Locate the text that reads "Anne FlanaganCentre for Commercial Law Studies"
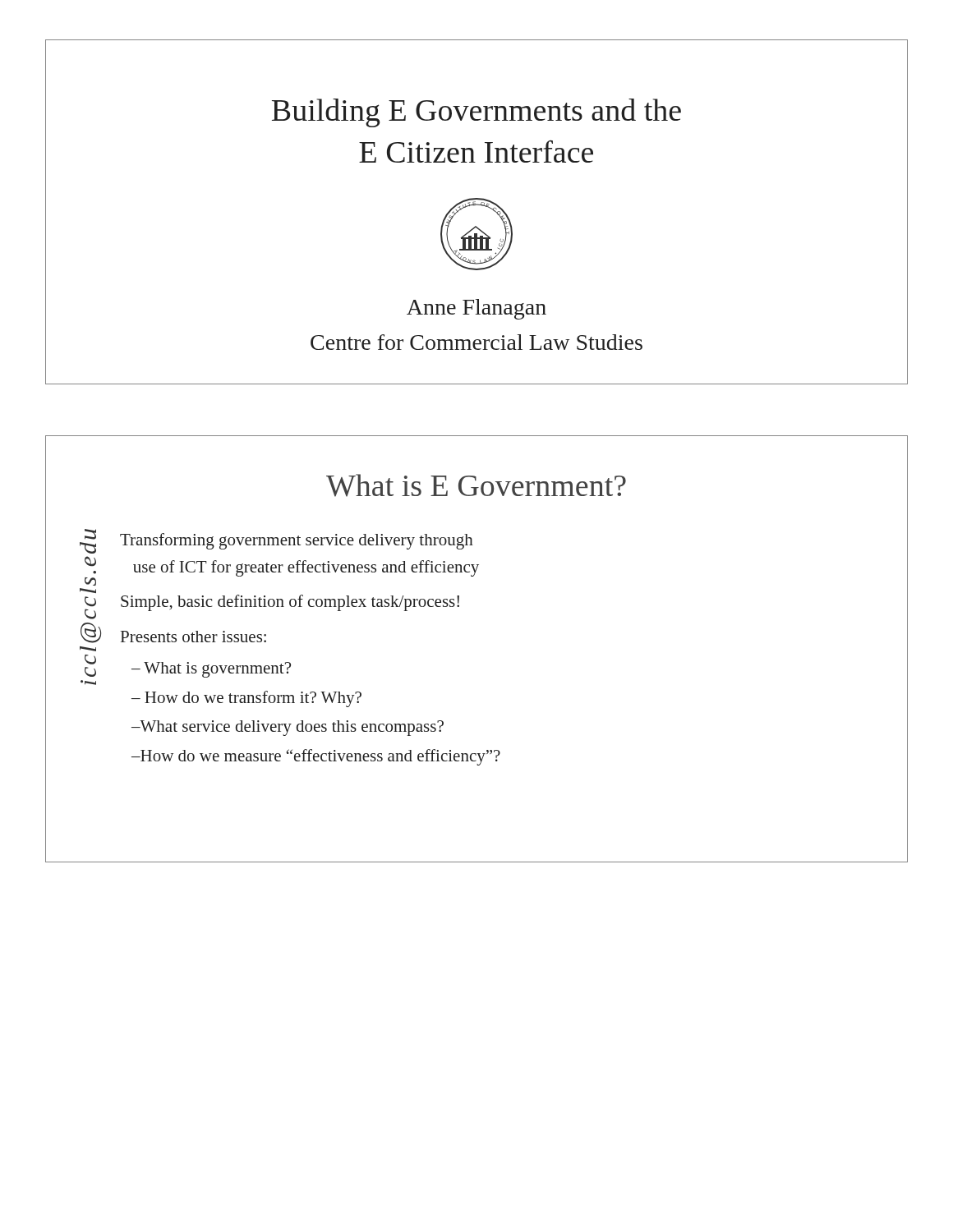The image size is (953, 1232). point(476,324)
